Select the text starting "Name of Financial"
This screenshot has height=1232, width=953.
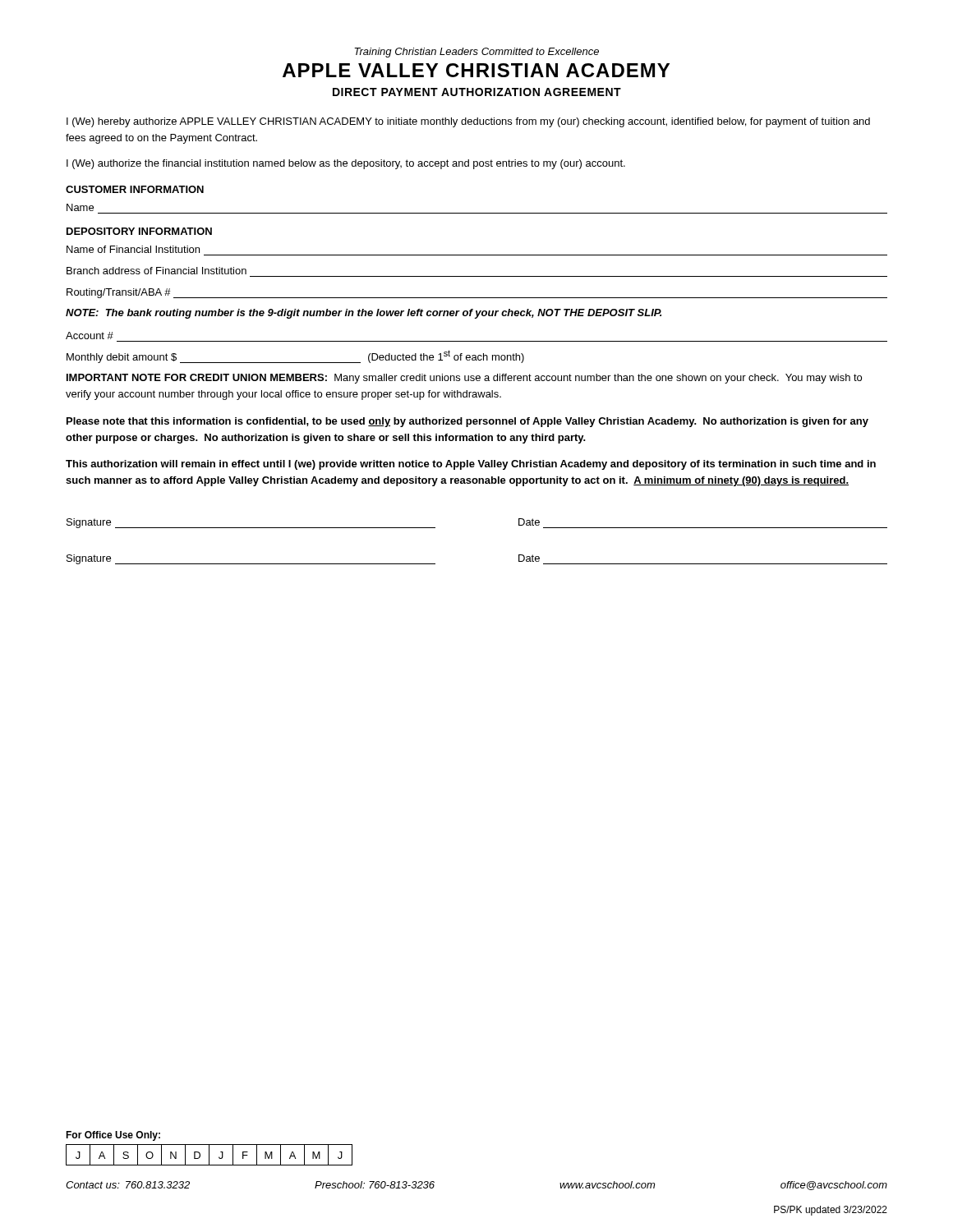click(476, 248)
